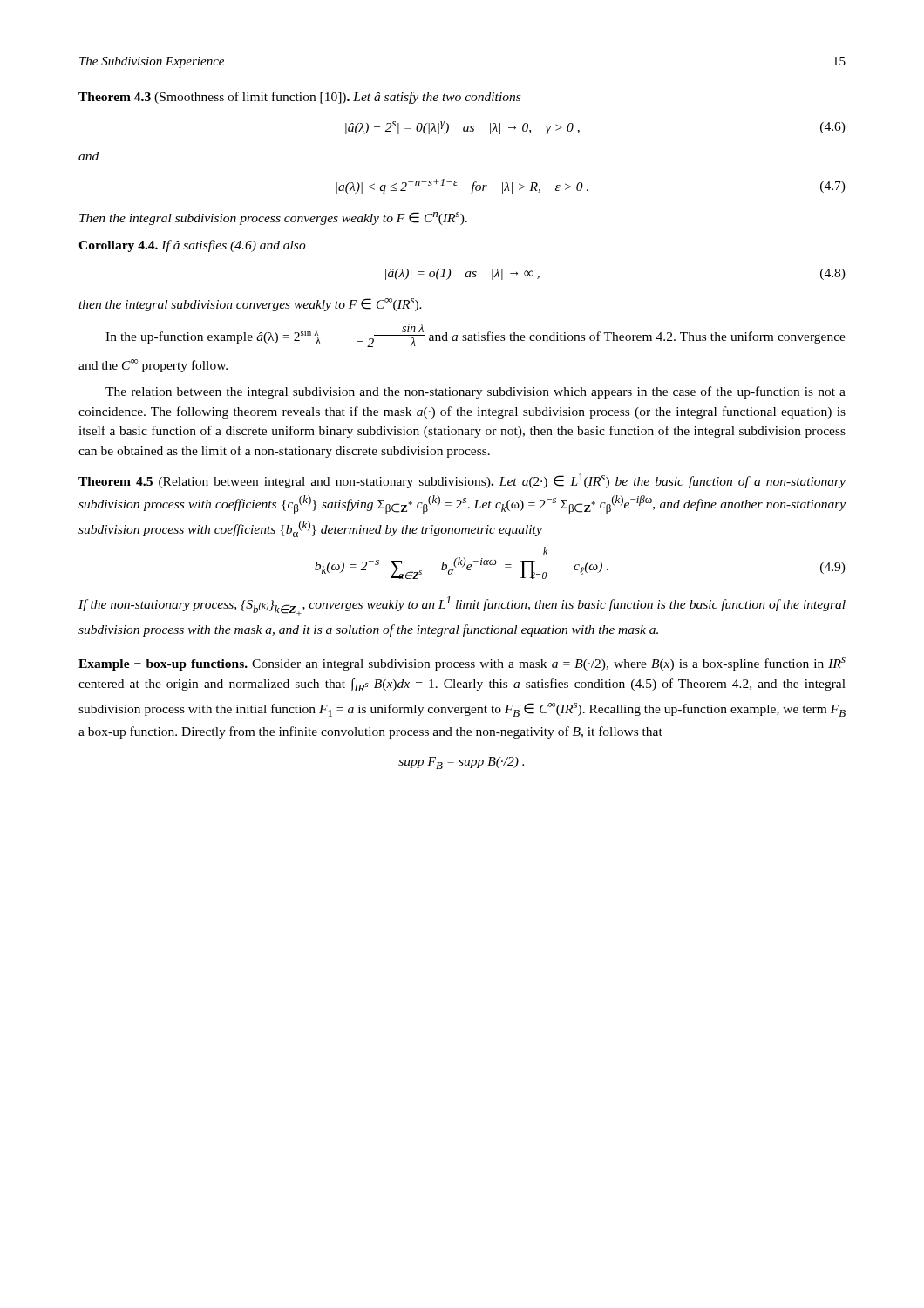Find the formula on this page that starts "|â(λ) − 2s|"
Screen dimensions: 1308x924
398,128
